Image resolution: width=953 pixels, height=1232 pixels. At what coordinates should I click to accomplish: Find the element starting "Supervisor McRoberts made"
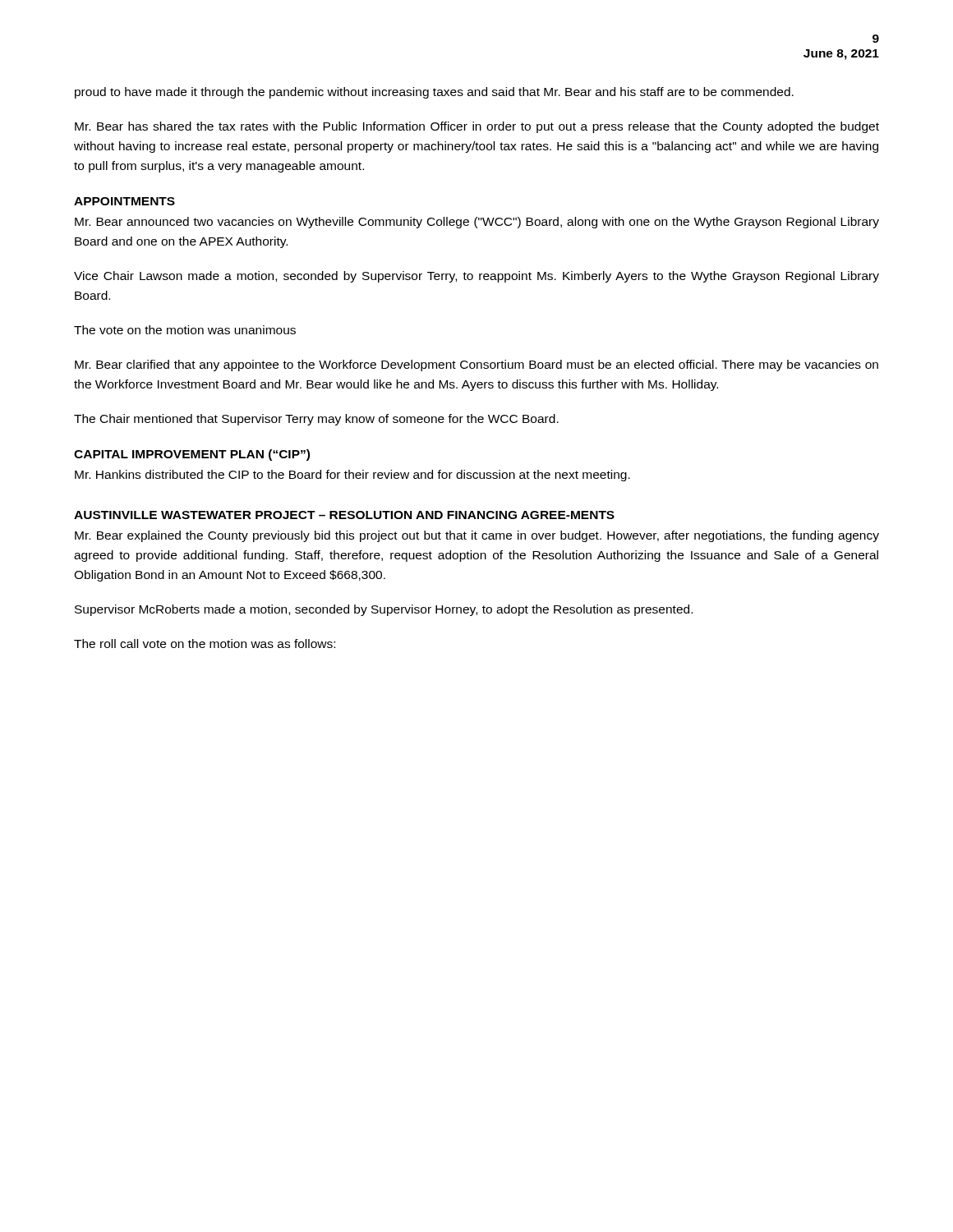pyautogui.click(x=384, y=609)
